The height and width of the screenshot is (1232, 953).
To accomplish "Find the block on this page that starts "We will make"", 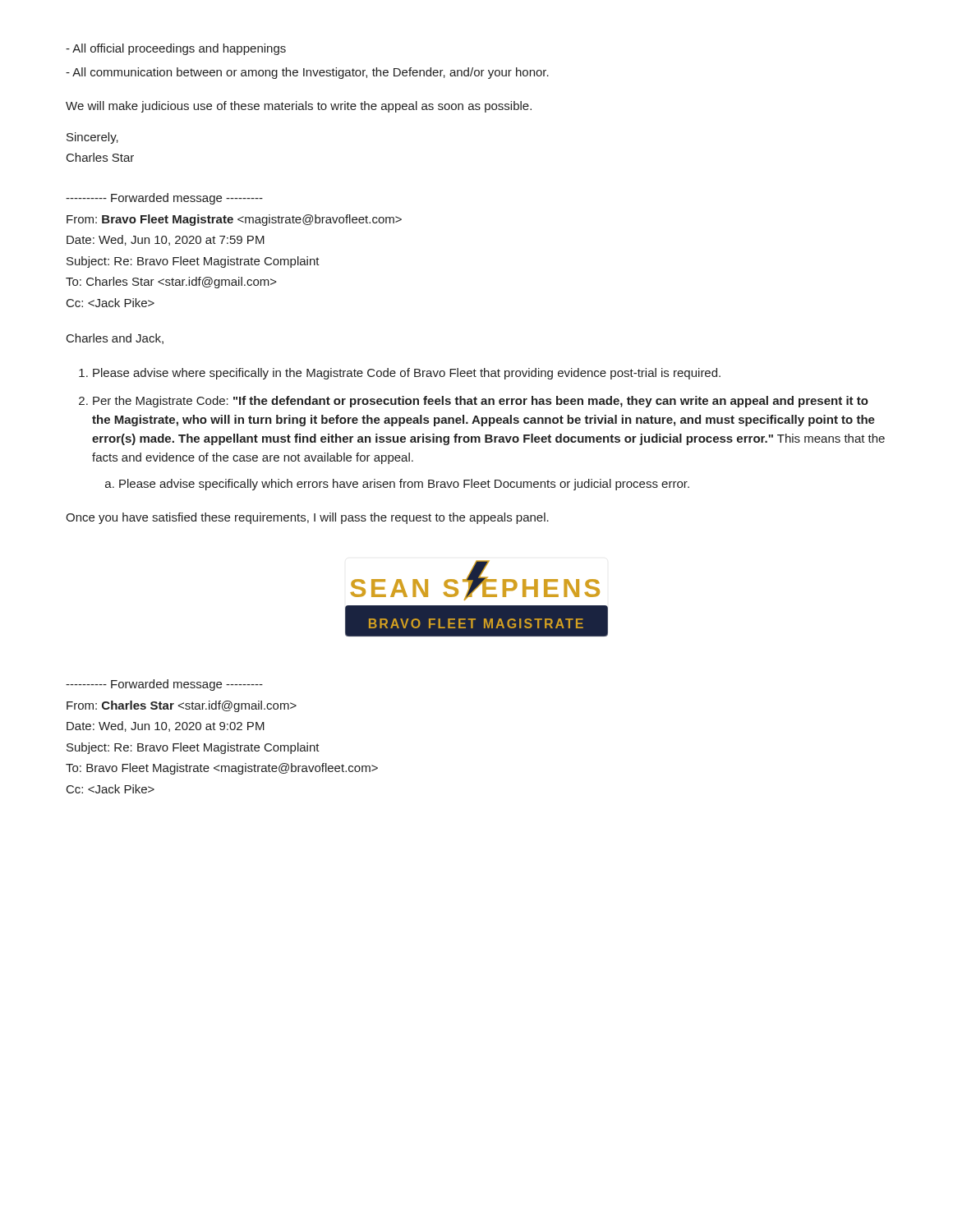I will coord(299,106).
